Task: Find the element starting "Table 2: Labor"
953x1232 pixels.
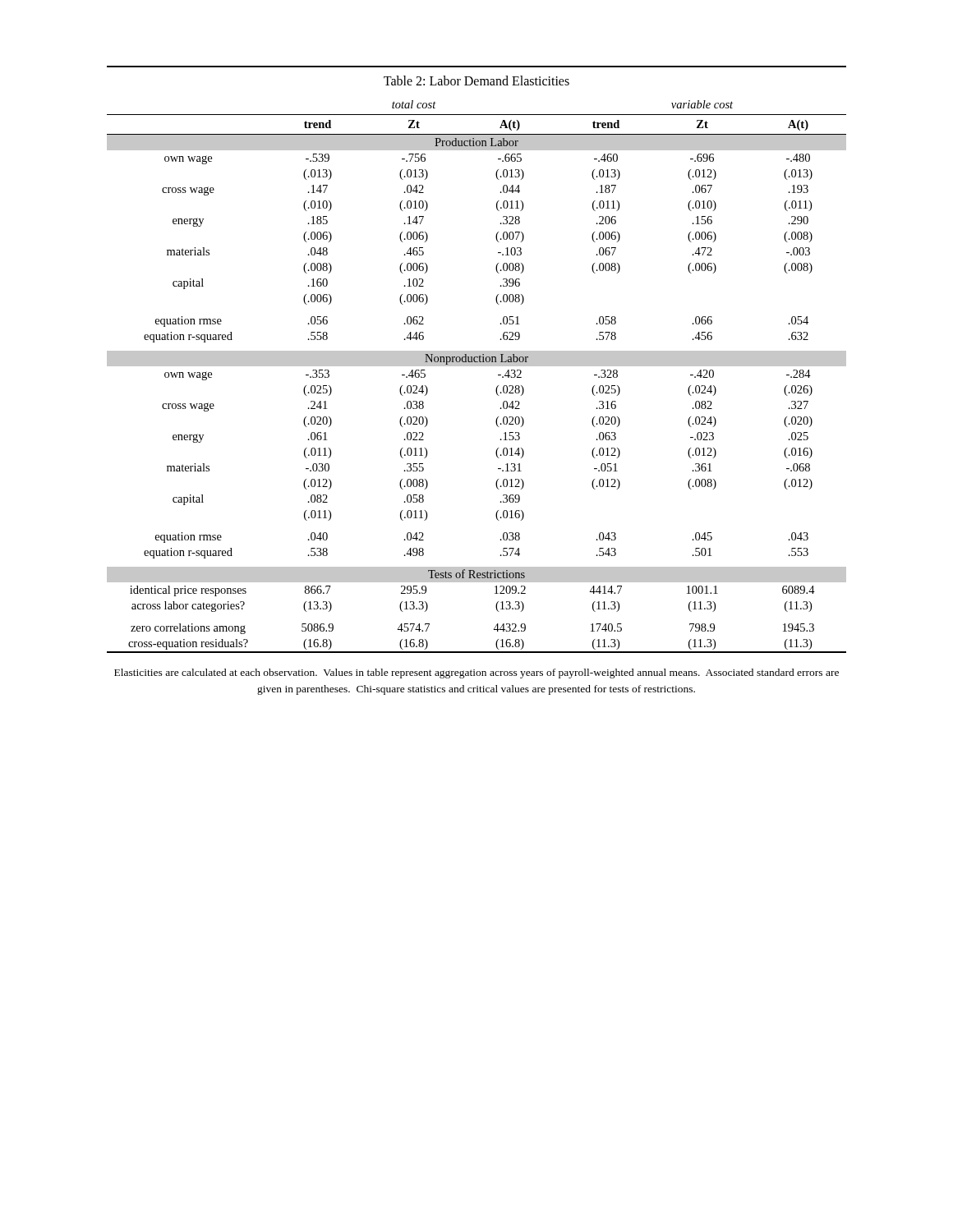Action: point(476,81)
